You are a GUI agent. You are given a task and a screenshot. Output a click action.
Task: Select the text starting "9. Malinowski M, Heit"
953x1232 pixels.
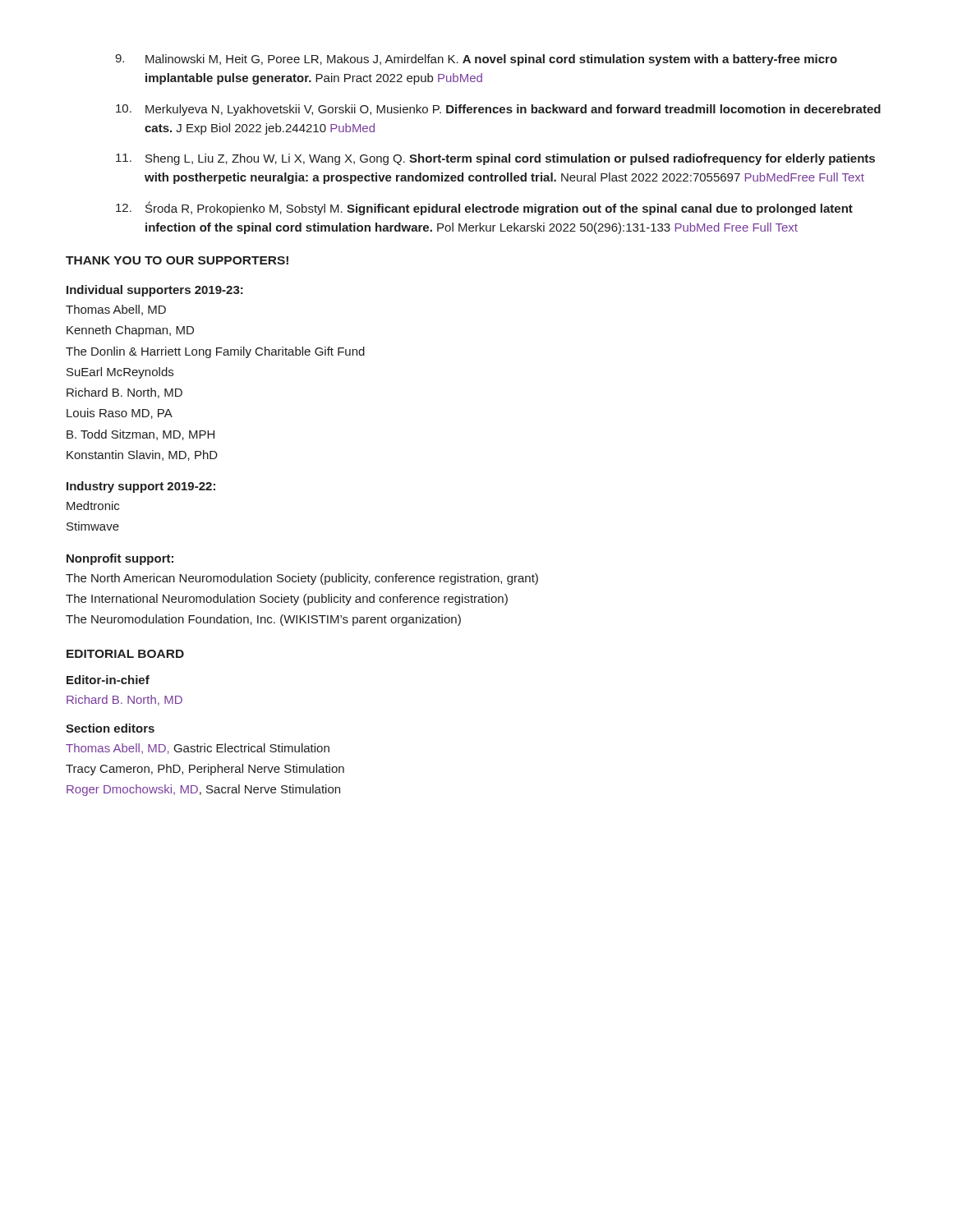click(501, 68)
